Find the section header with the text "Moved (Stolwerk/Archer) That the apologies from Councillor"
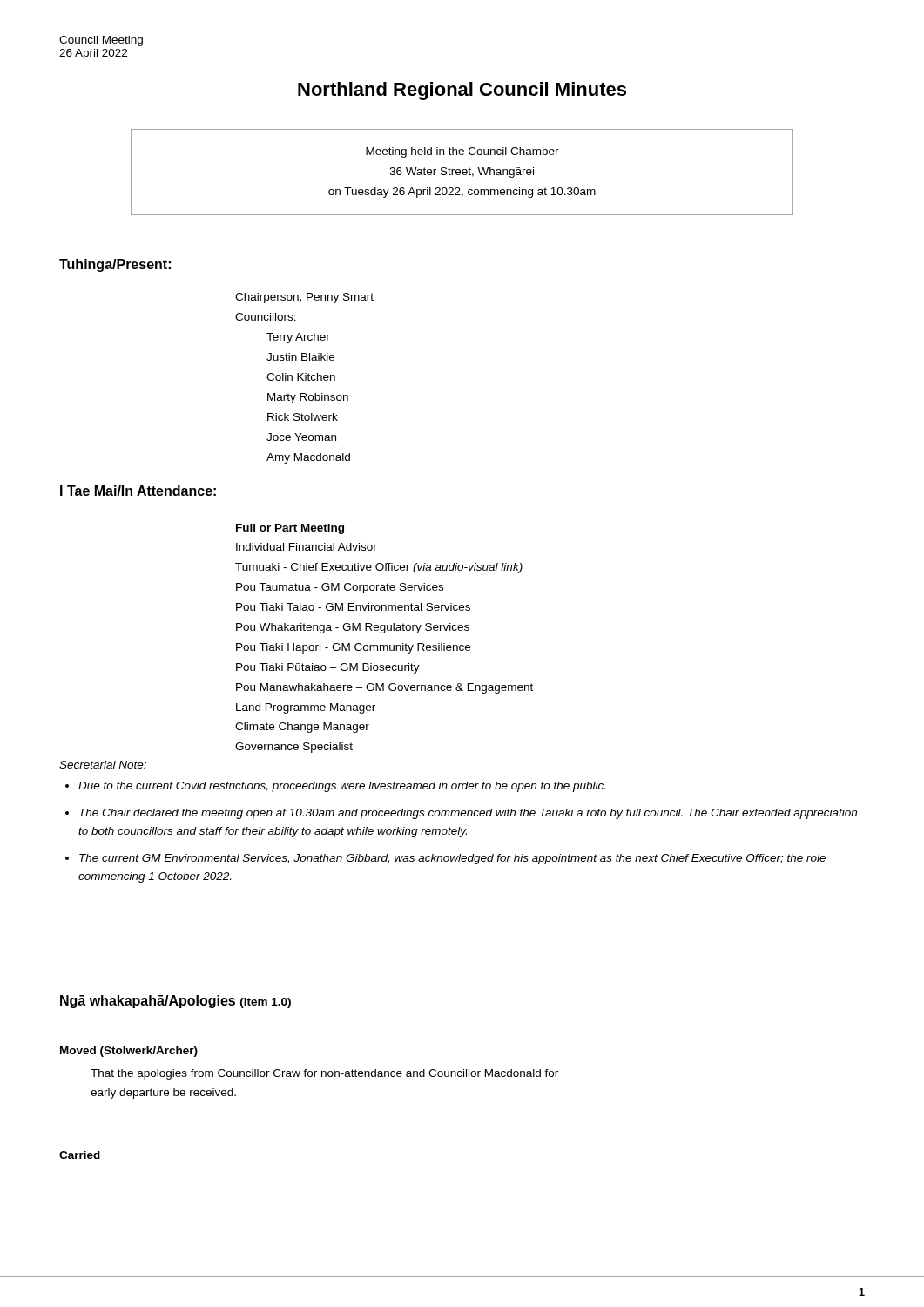This screenshot has width=924, height=1307. click(x=462, y=1073)
